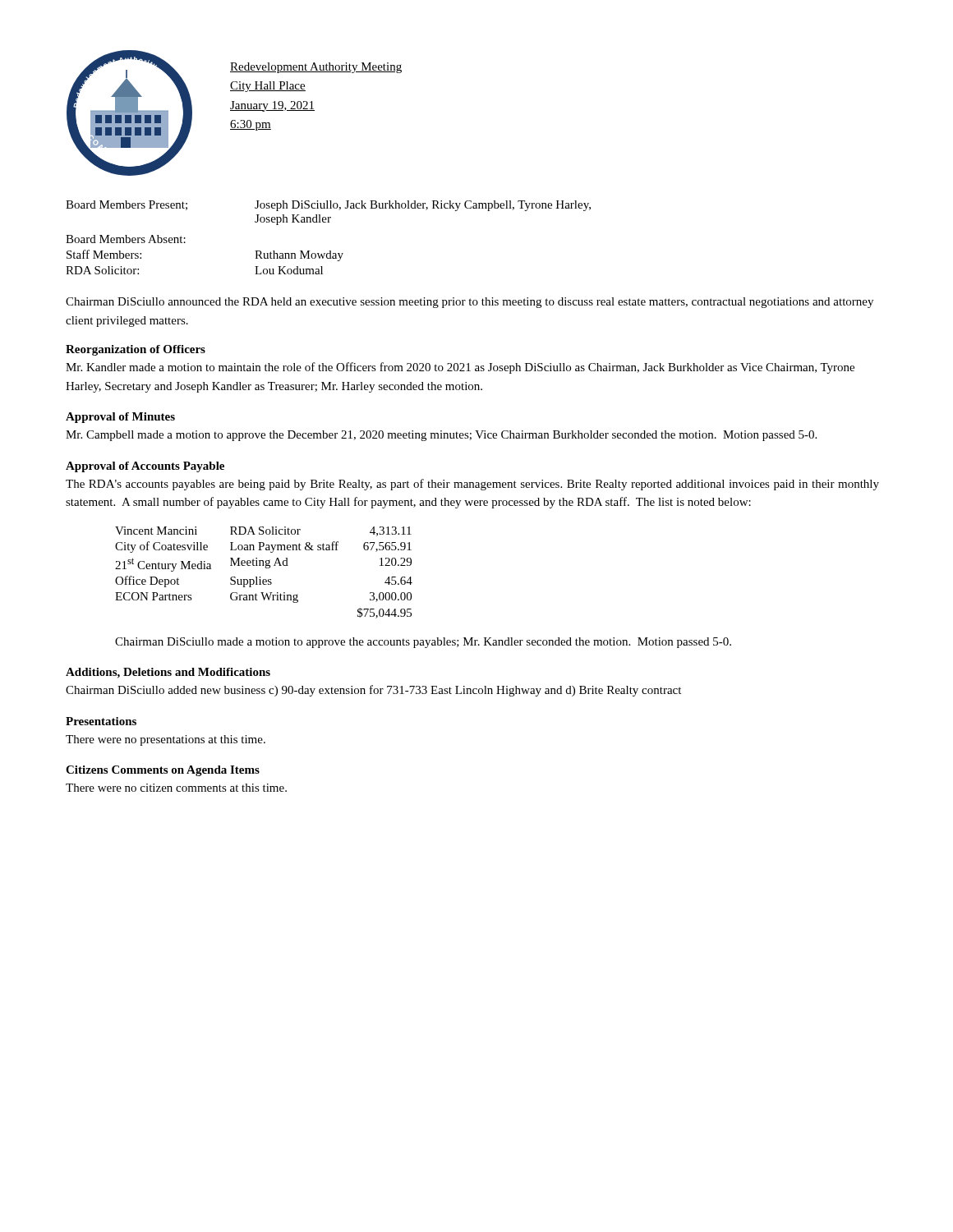The image size is (953, 1232).
Task: Point to the block starting "RDA Solicitor: Lou Kodumal"
Action: [104, 269]
